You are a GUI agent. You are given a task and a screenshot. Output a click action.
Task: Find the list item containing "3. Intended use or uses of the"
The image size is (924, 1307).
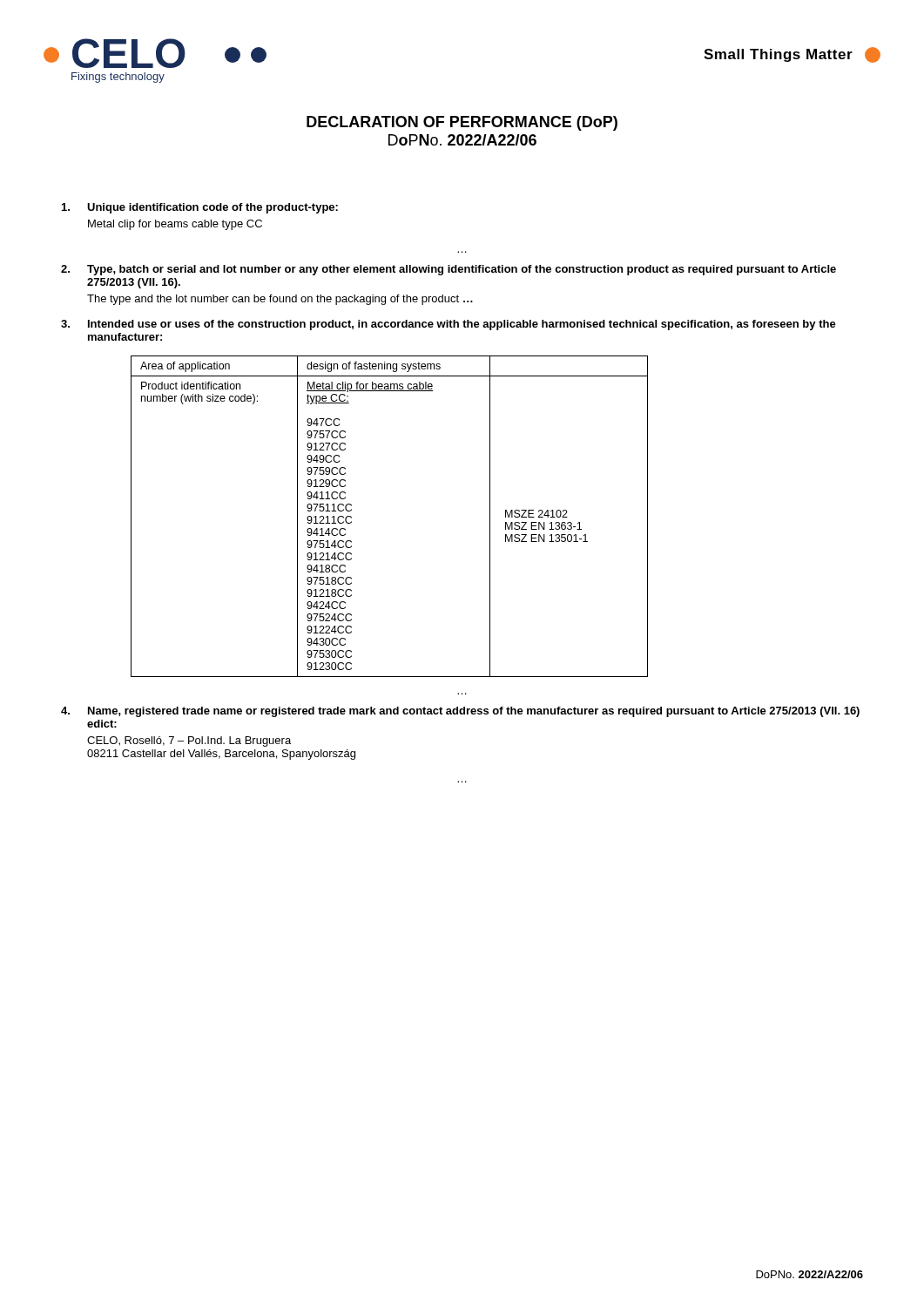[x=462, y=330]
